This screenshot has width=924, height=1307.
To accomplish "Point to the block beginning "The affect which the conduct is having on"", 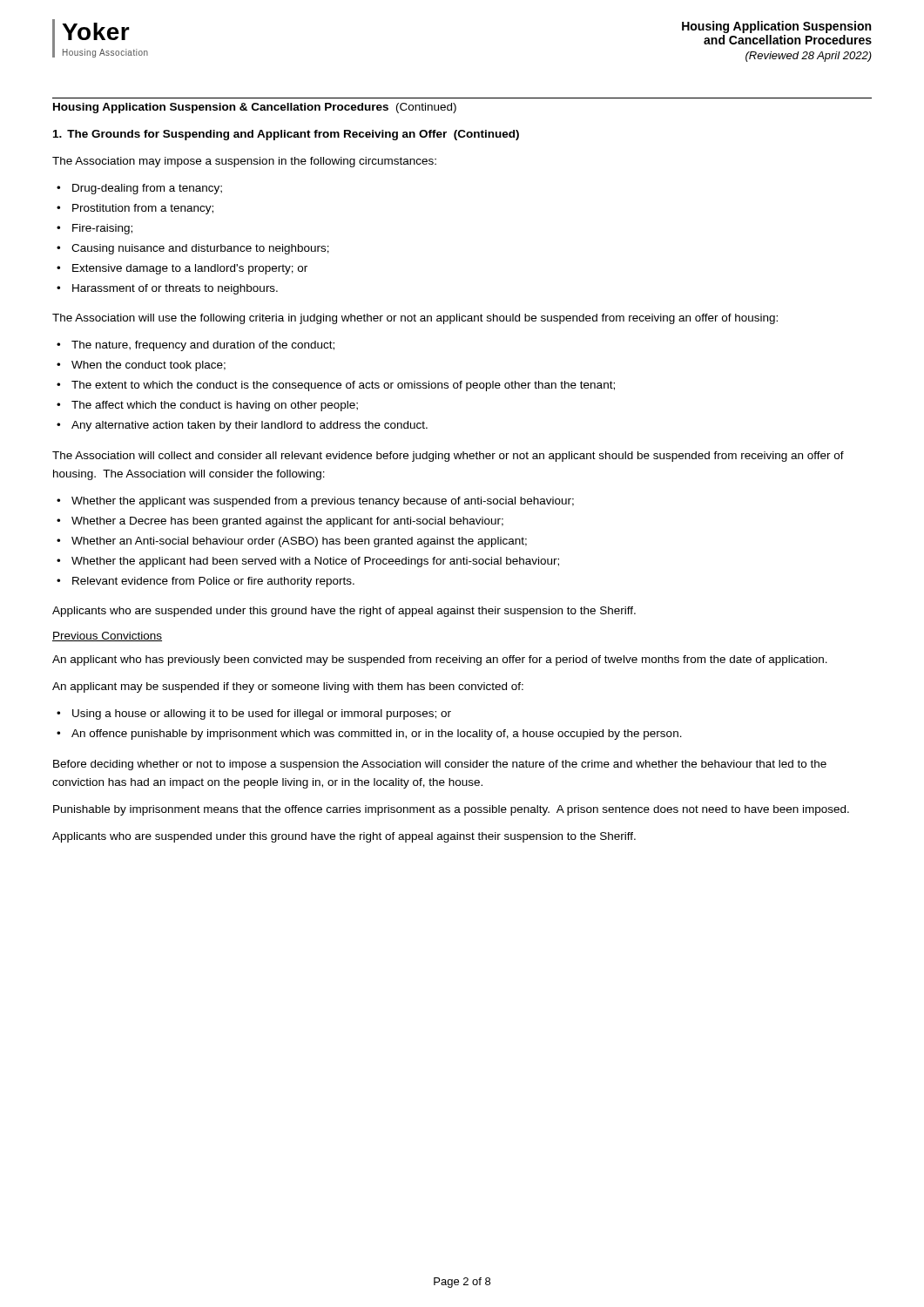I will 215,405.
